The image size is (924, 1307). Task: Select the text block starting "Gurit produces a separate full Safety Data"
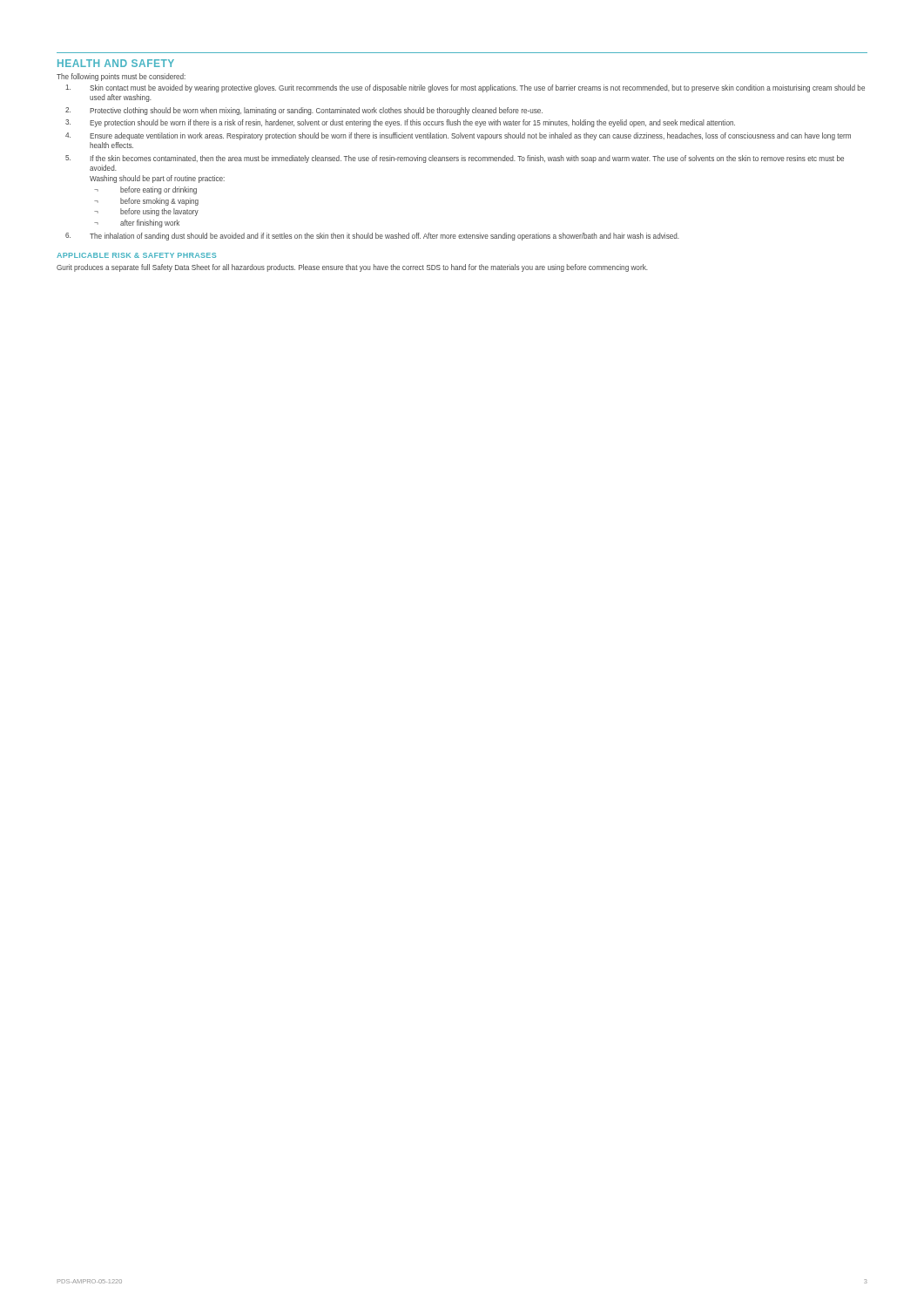(x=352, y=268)
